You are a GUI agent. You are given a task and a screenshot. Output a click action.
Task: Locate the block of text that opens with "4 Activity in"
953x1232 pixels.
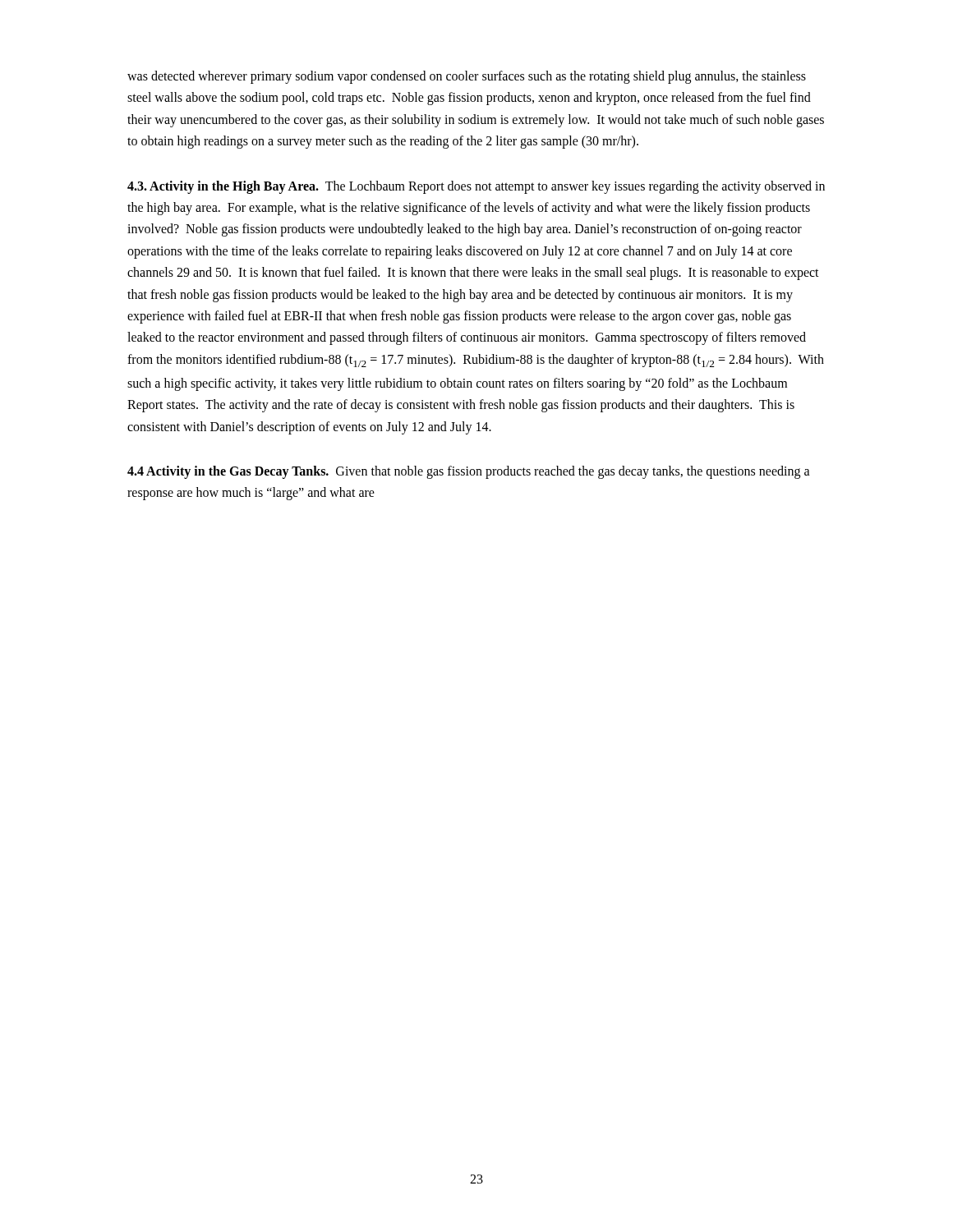click(x=468, y=482)
